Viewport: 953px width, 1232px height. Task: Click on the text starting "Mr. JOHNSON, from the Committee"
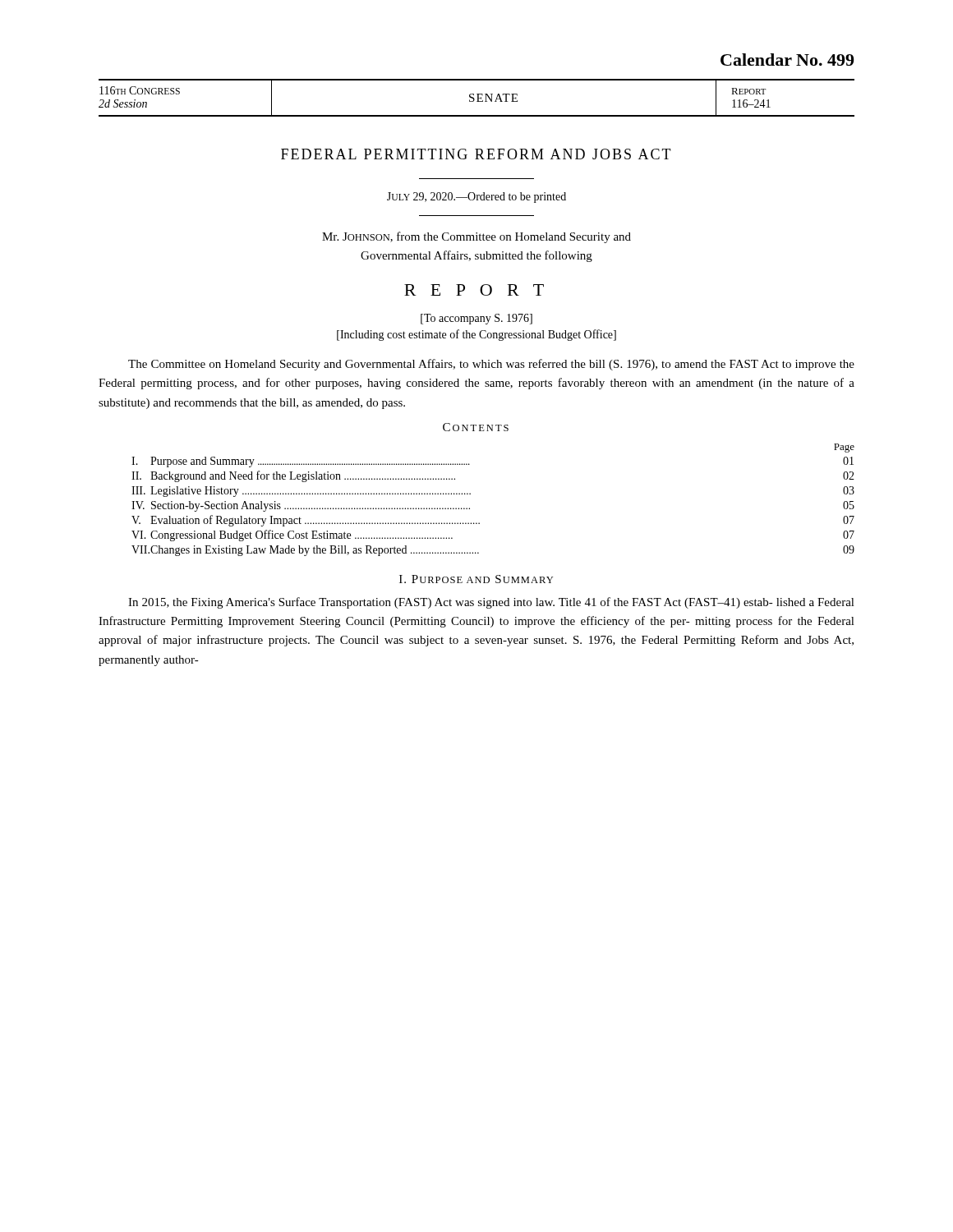click(476, 246)
